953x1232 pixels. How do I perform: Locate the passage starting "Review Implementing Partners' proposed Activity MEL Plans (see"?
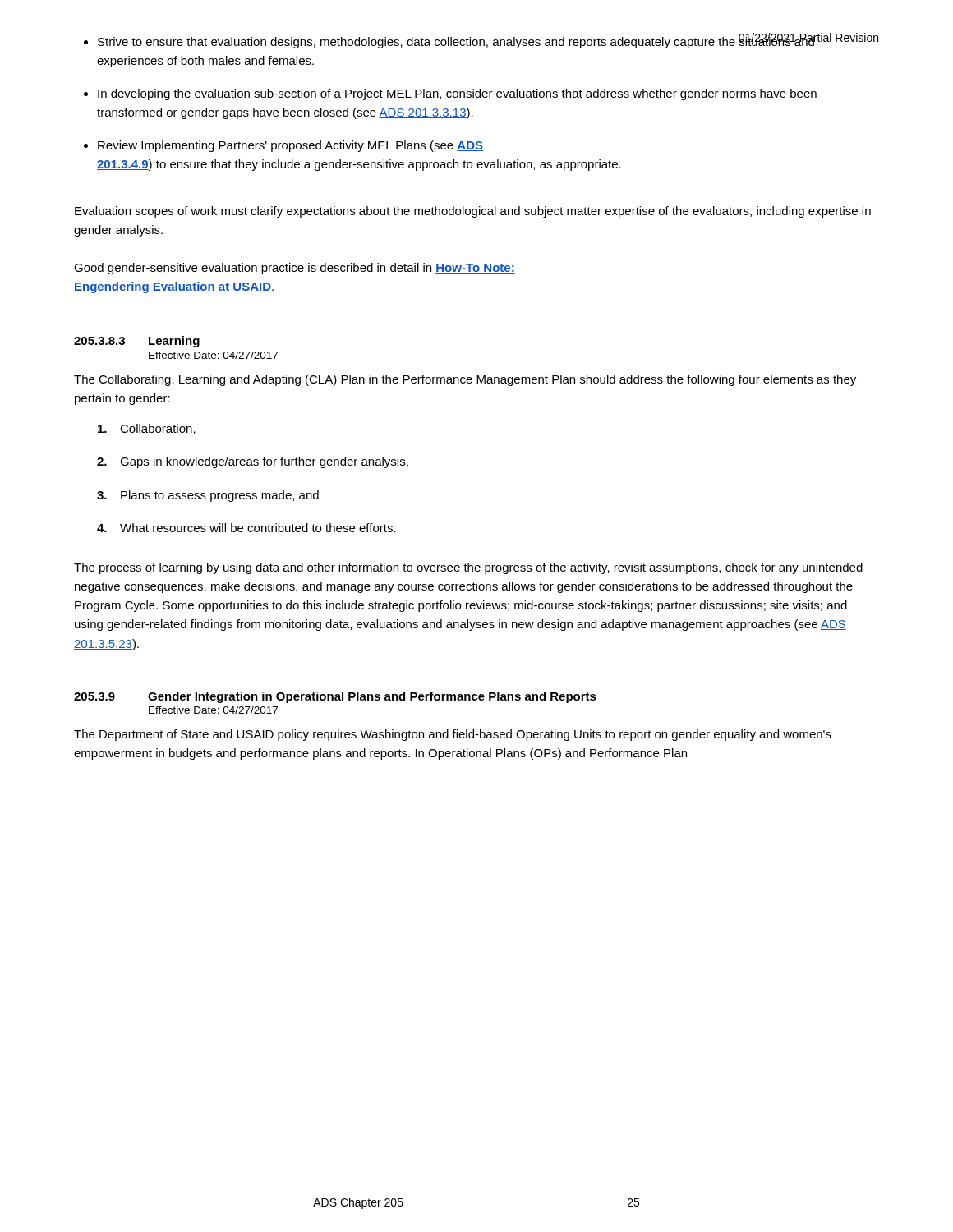point(359,154)
